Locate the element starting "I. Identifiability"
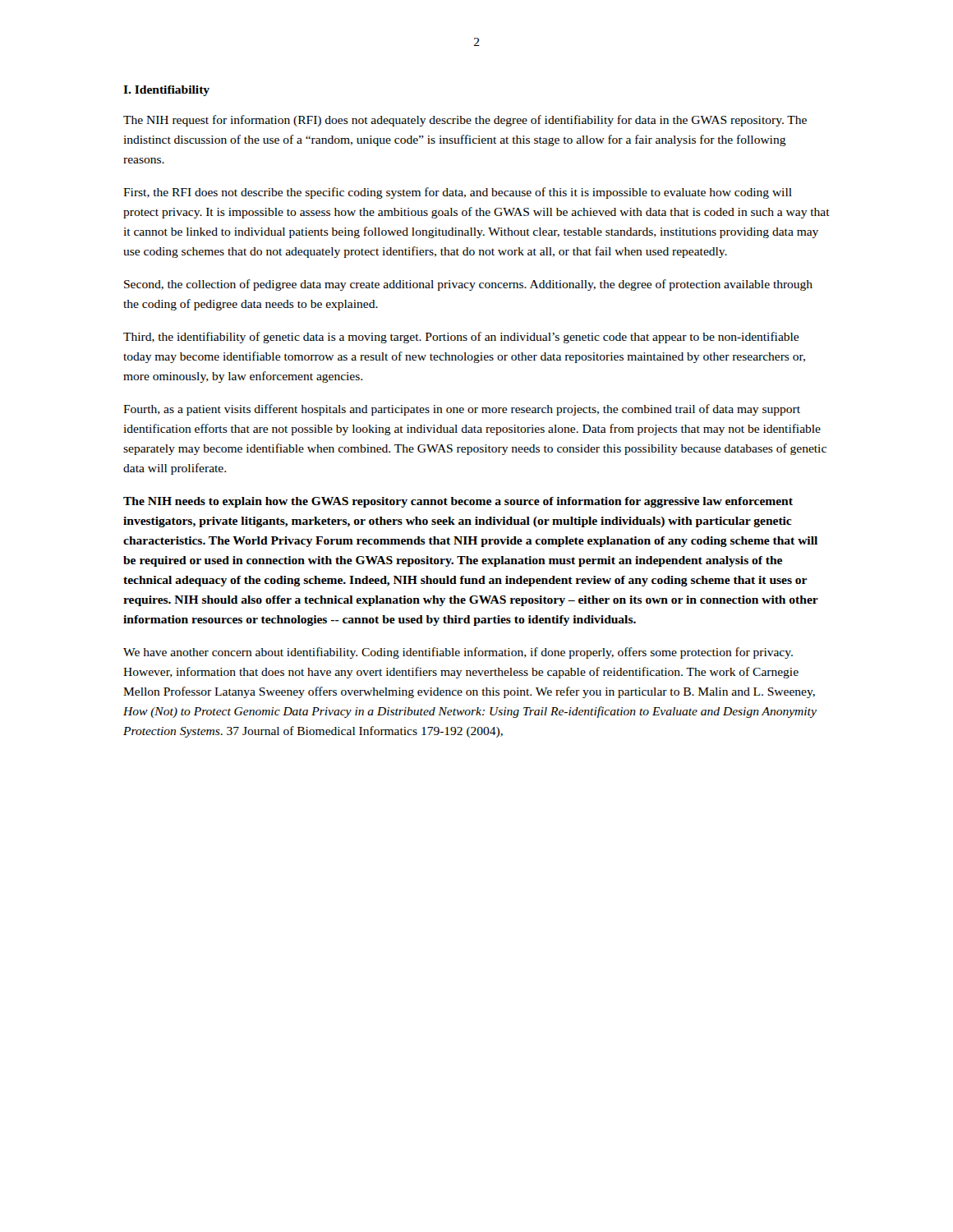953x1232 pixels. pyautogui.click(x=166, y=89)
